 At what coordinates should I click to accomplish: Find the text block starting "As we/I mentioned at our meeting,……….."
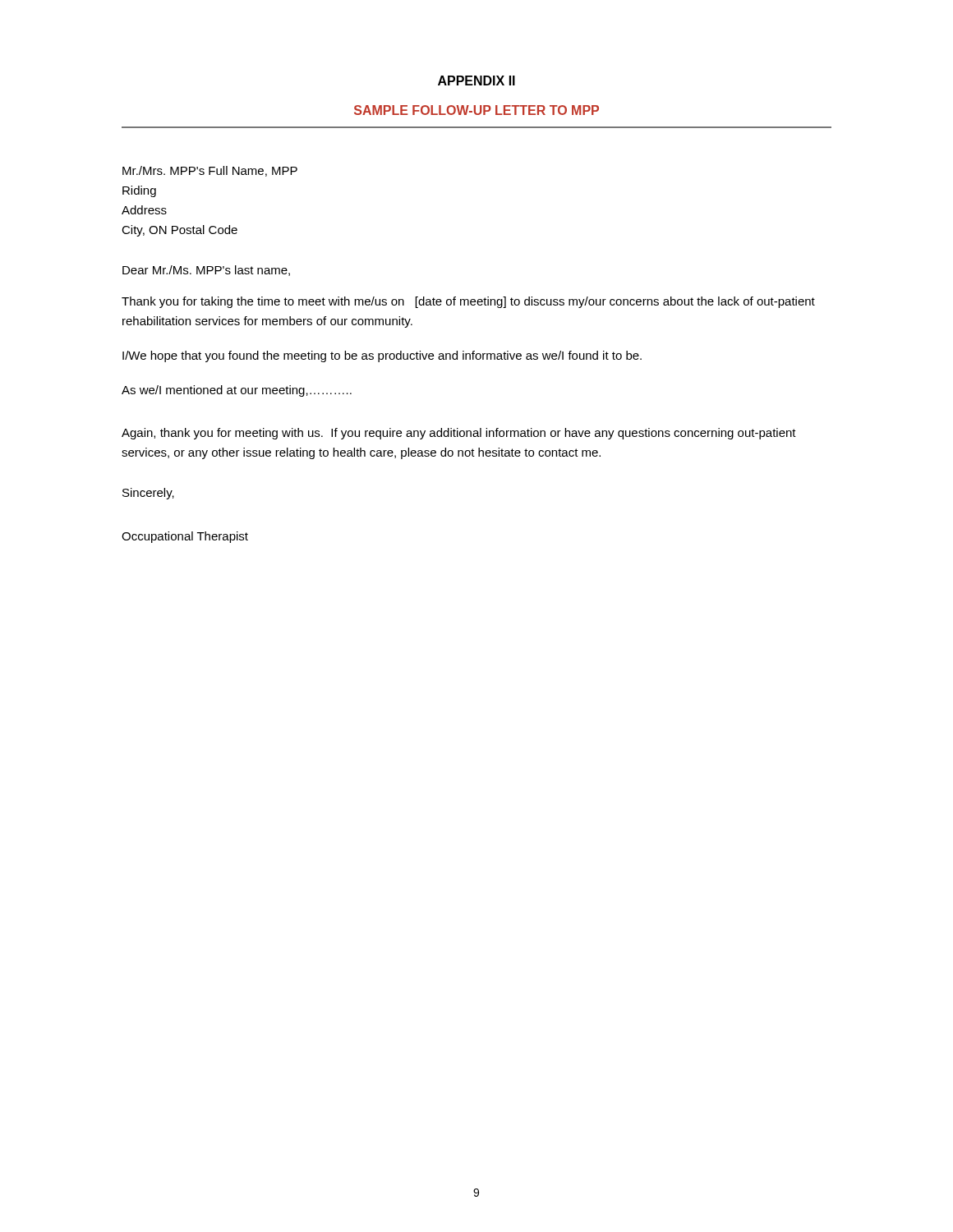pyautogui.click(x=237, y=390)
